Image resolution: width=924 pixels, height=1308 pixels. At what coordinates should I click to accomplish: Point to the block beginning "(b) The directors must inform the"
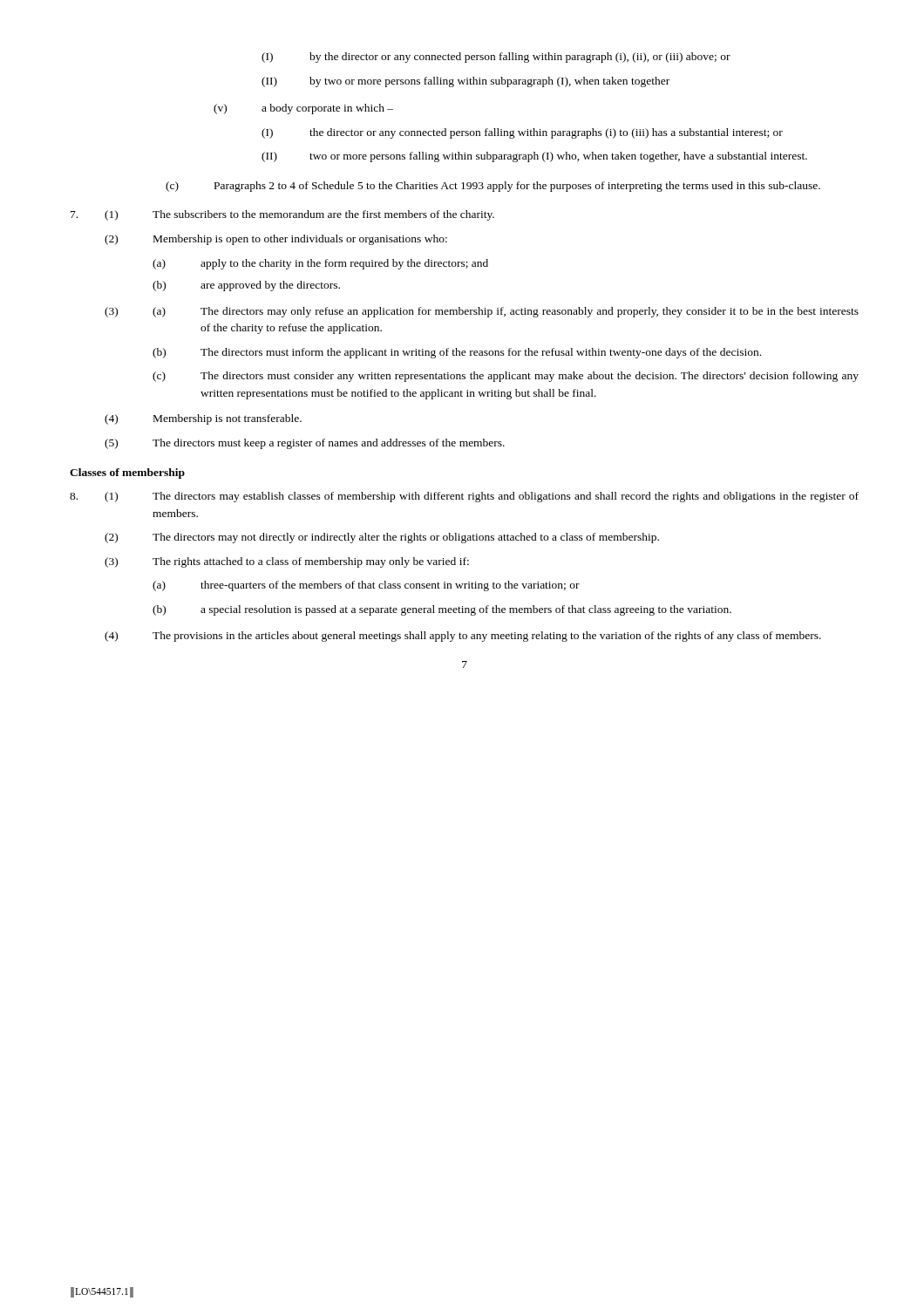464,352
